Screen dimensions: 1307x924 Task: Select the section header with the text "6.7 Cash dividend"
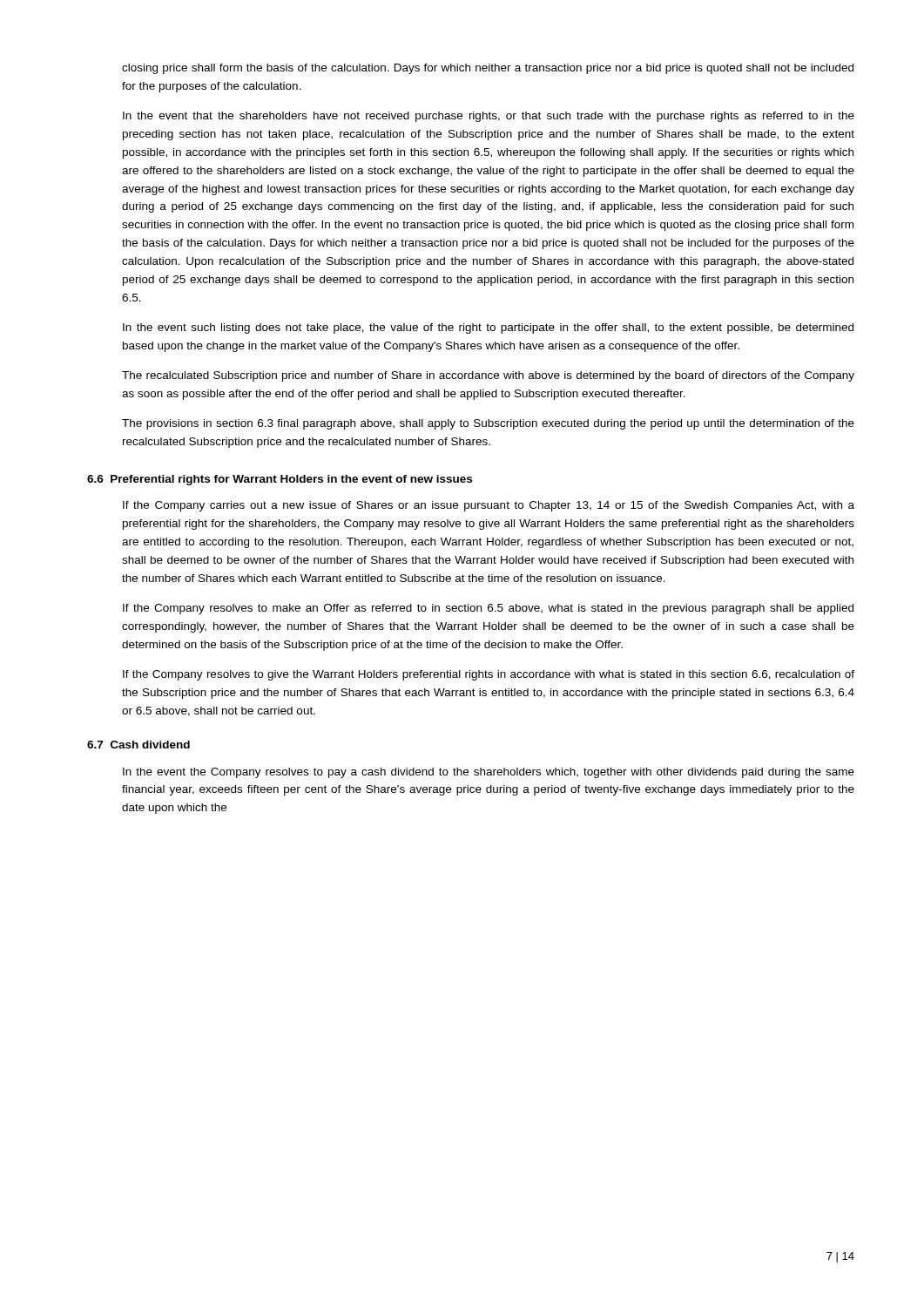click(139, 744)
